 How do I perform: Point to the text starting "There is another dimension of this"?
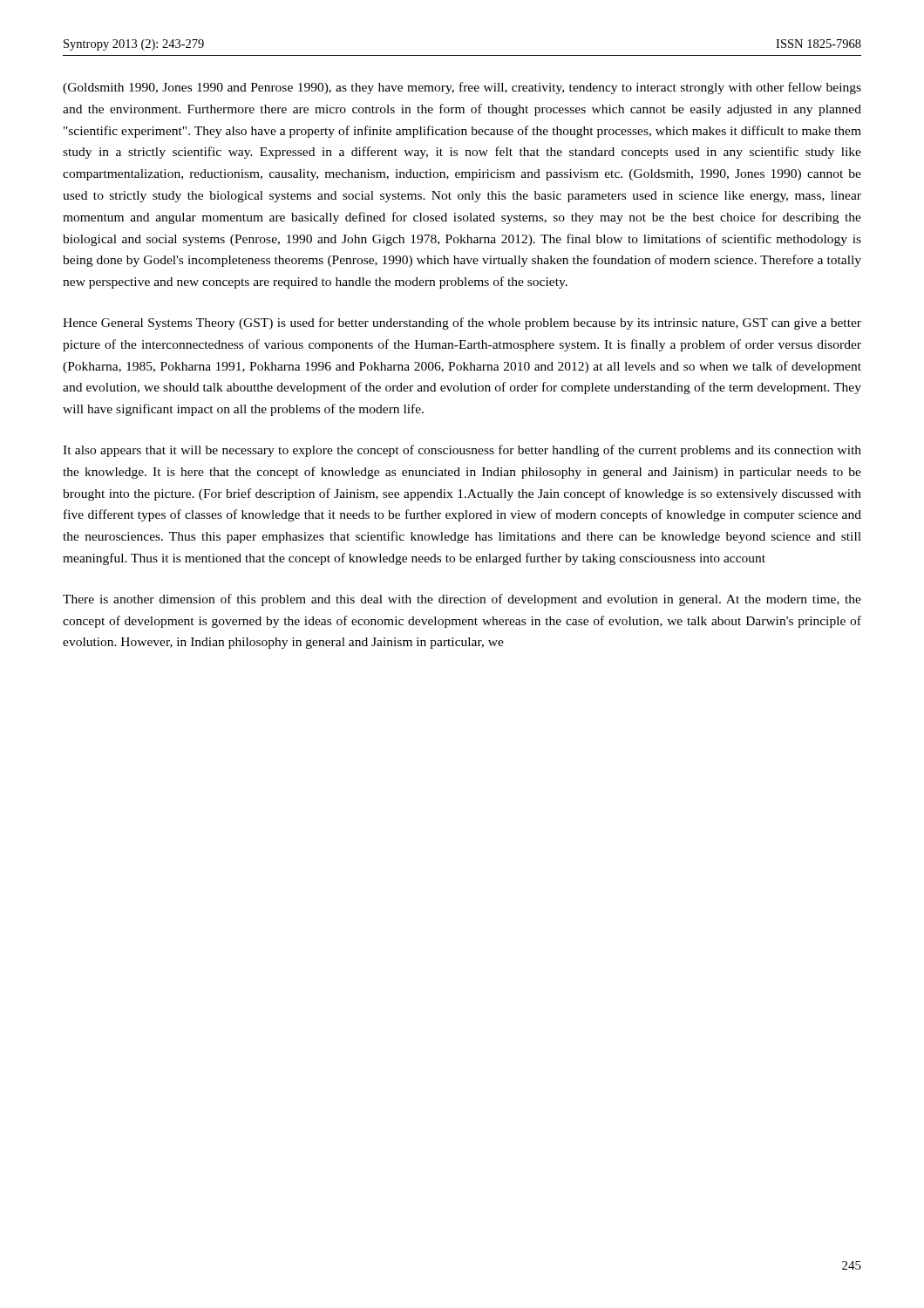pyautogui.click(x=462, y=620)
